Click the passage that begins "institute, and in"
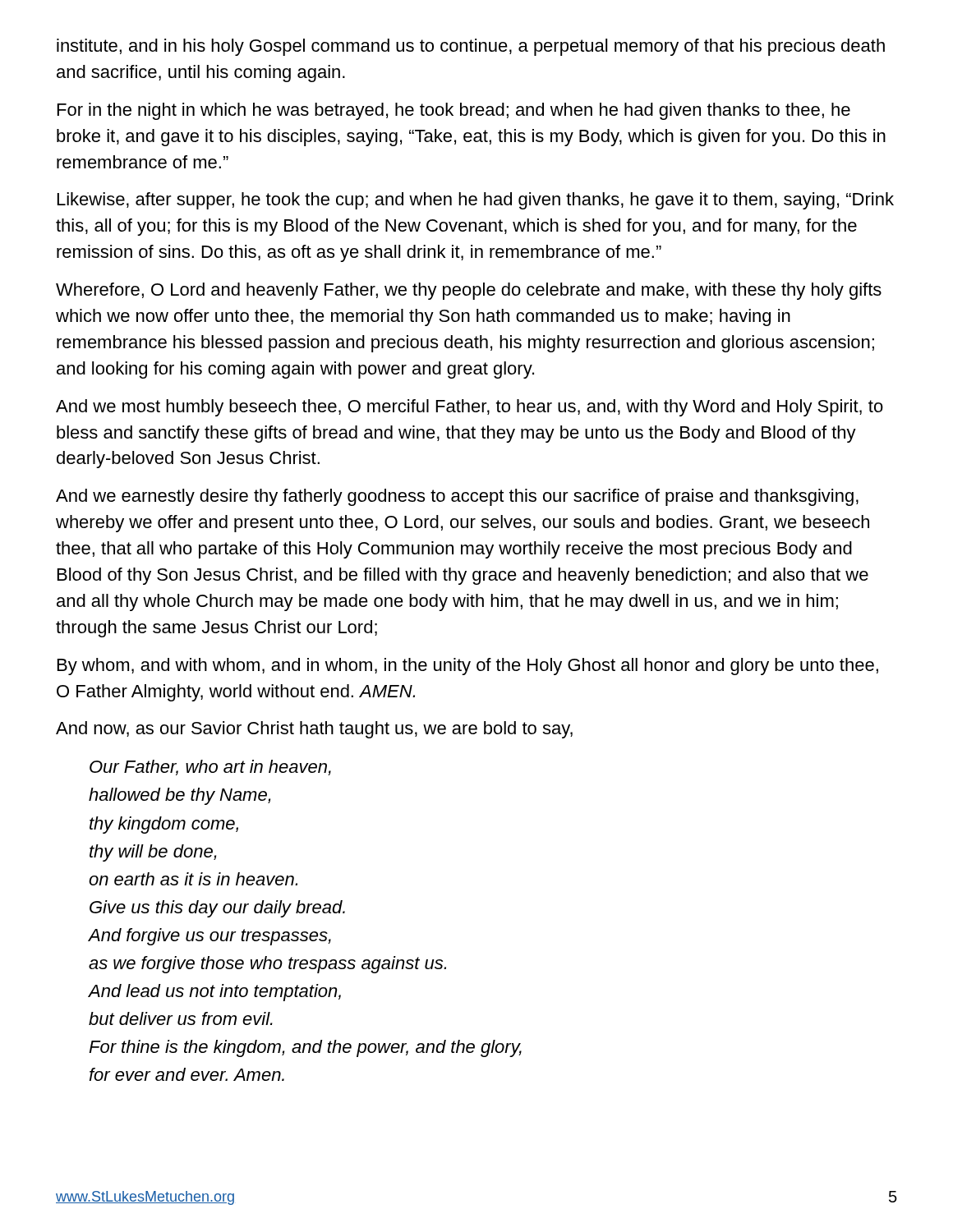This screenshot has width=953, height=1232. coord(471,59)
